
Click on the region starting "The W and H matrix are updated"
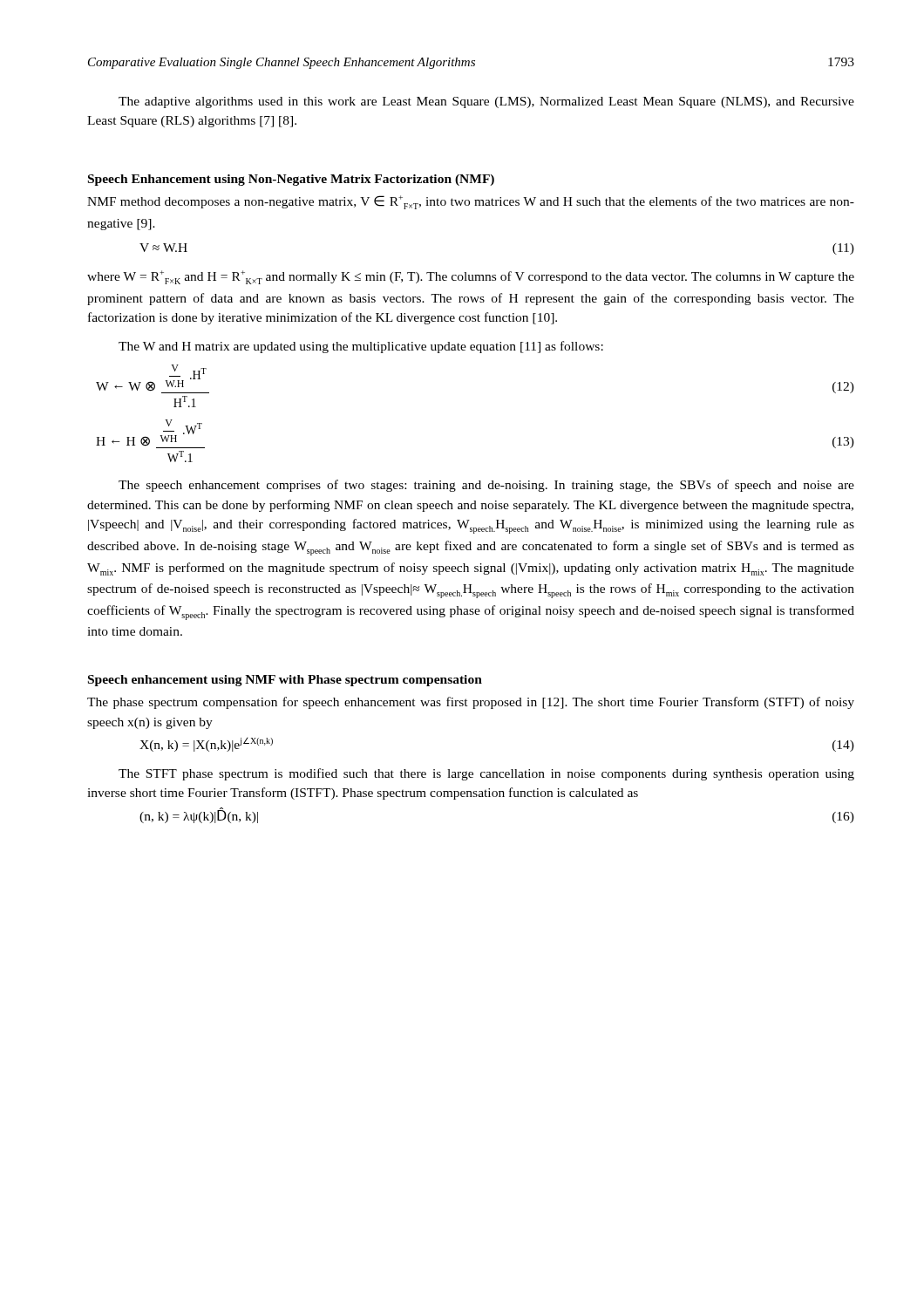point(471,346)
